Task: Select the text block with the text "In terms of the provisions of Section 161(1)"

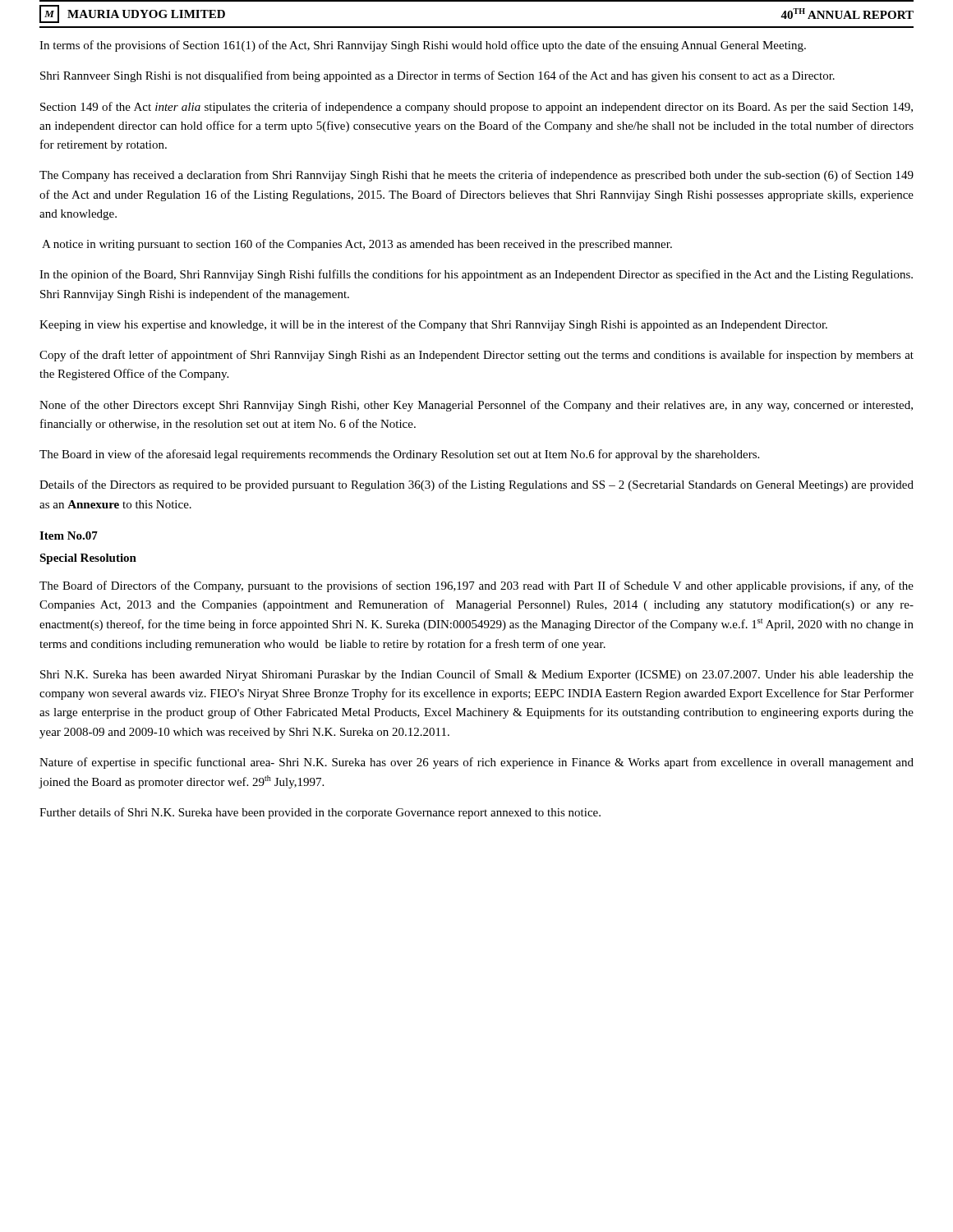Action: [x=423, y=45]
